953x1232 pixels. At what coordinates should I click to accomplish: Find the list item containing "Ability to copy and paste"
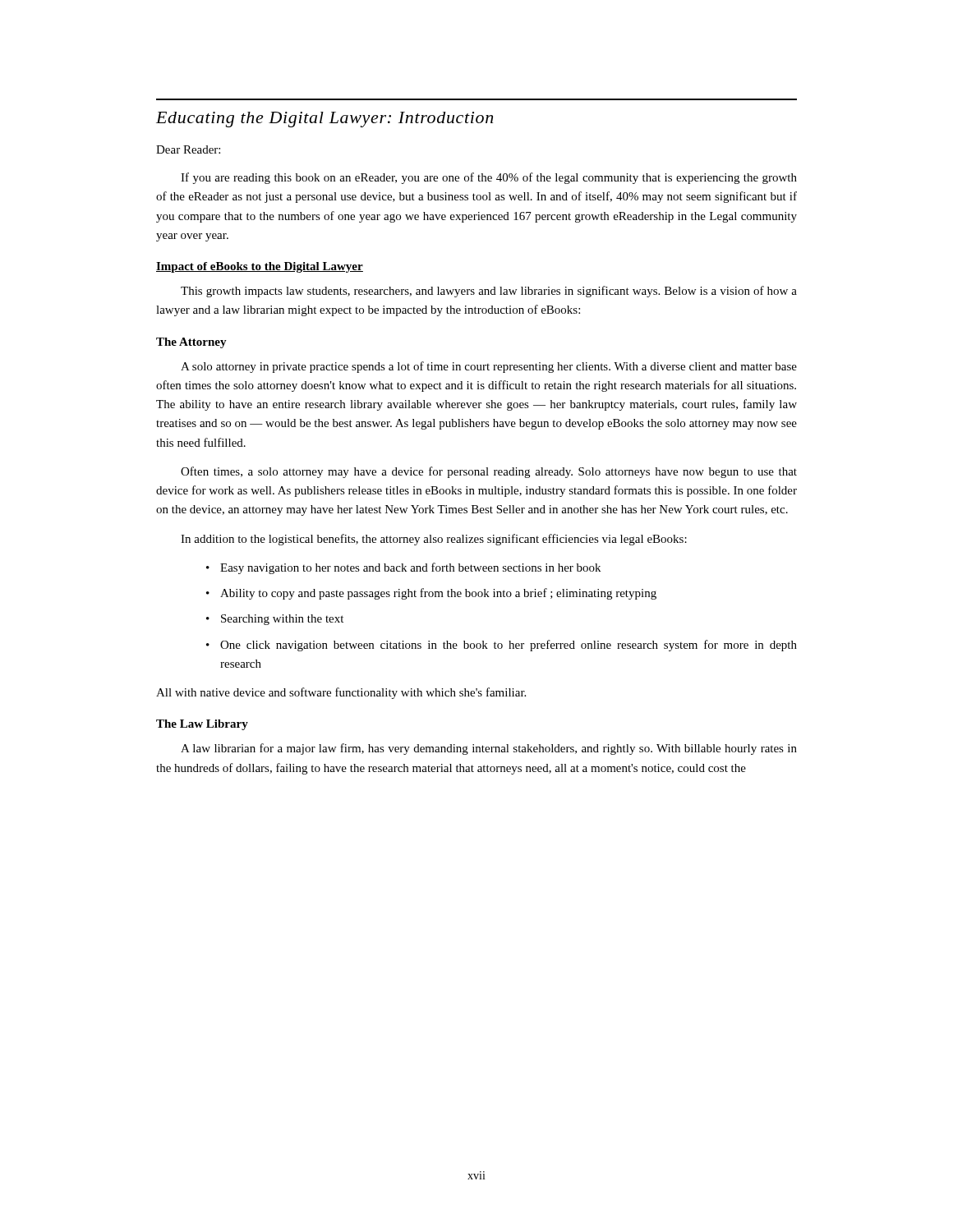coord(438,593)
